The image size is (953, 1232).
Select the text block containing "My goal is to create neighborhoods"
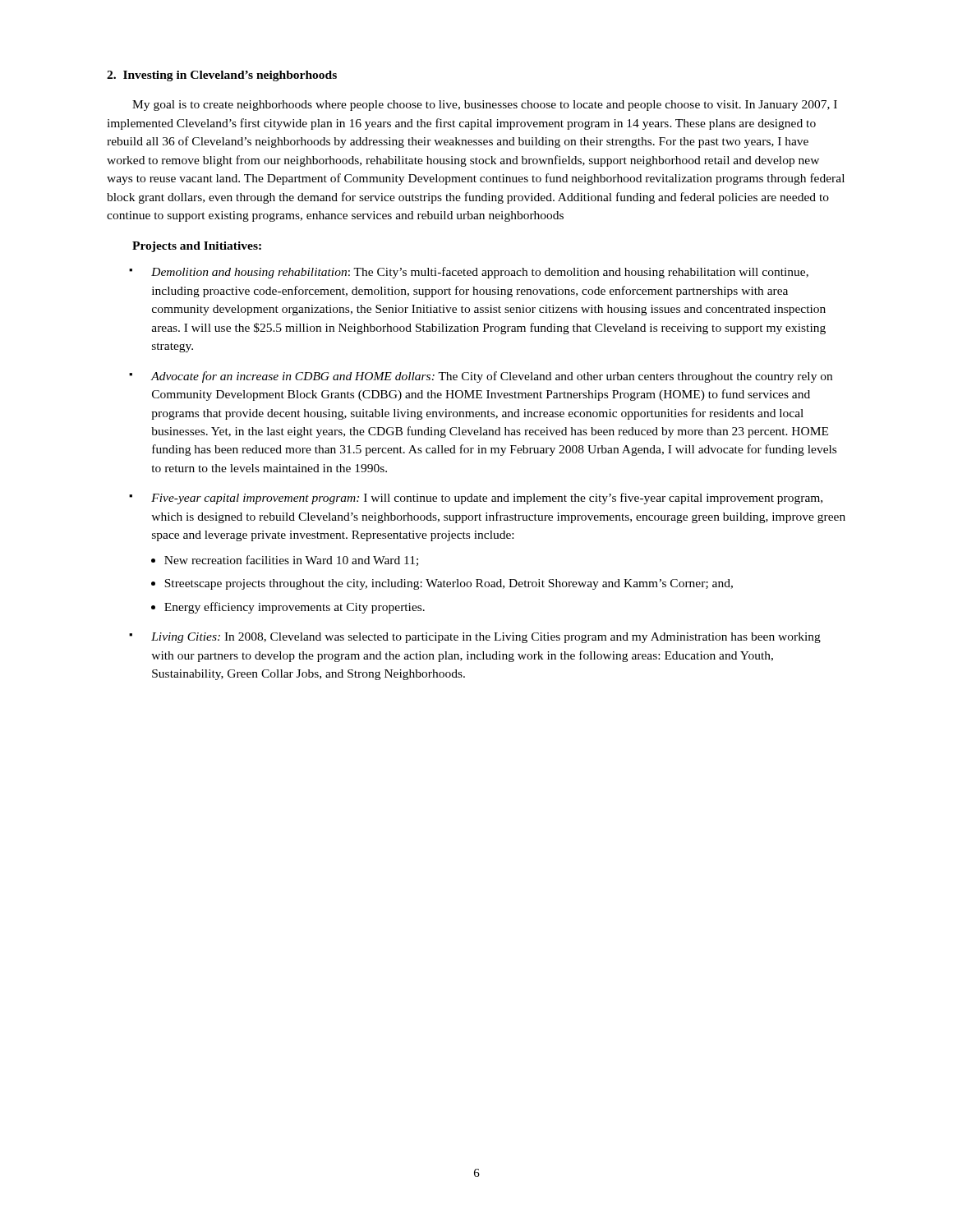tap(476, 160)
